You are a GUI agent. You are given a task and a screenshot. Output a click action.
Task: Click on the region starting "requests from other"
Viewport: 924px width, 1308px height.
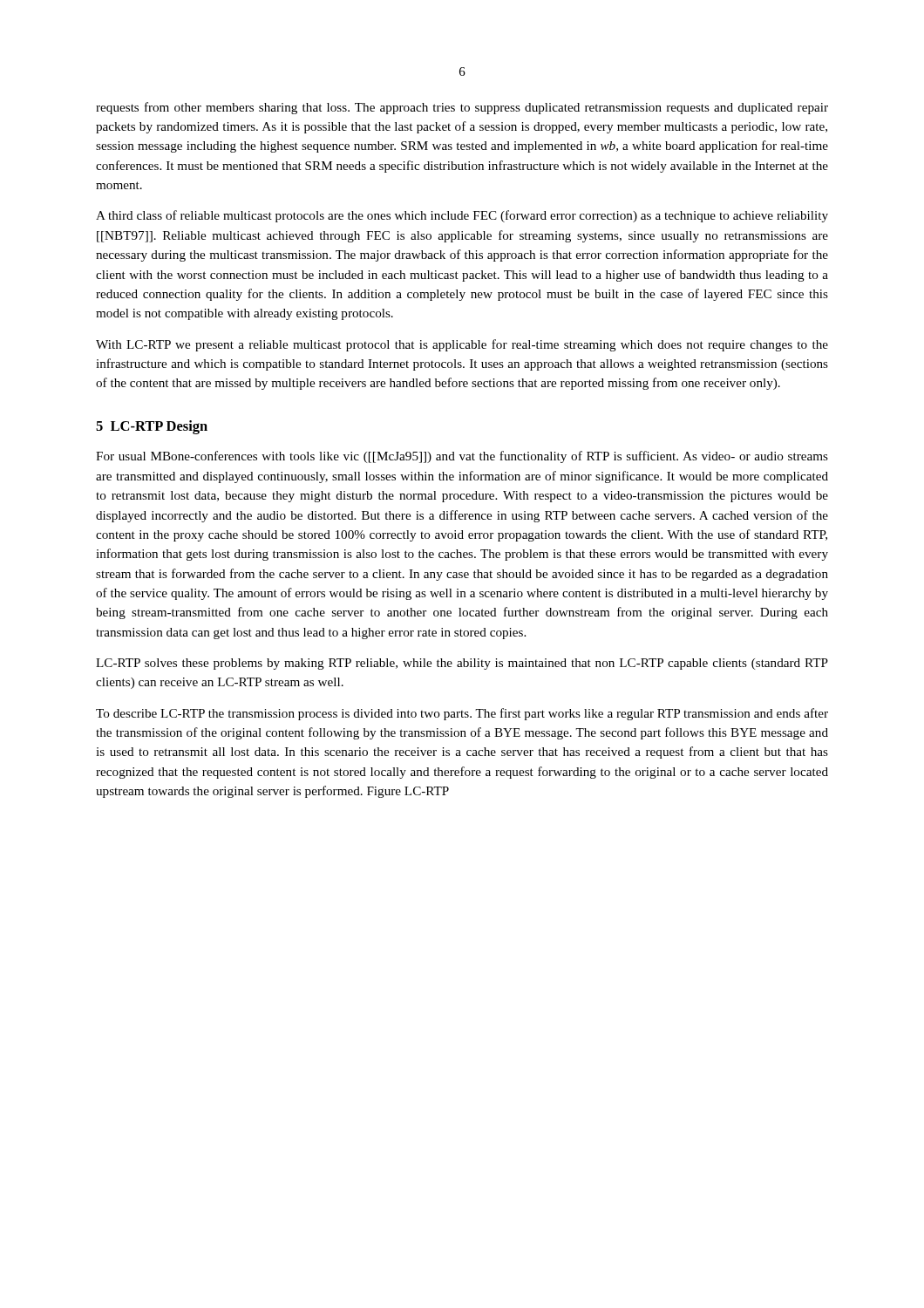click(x=462, y=146)
